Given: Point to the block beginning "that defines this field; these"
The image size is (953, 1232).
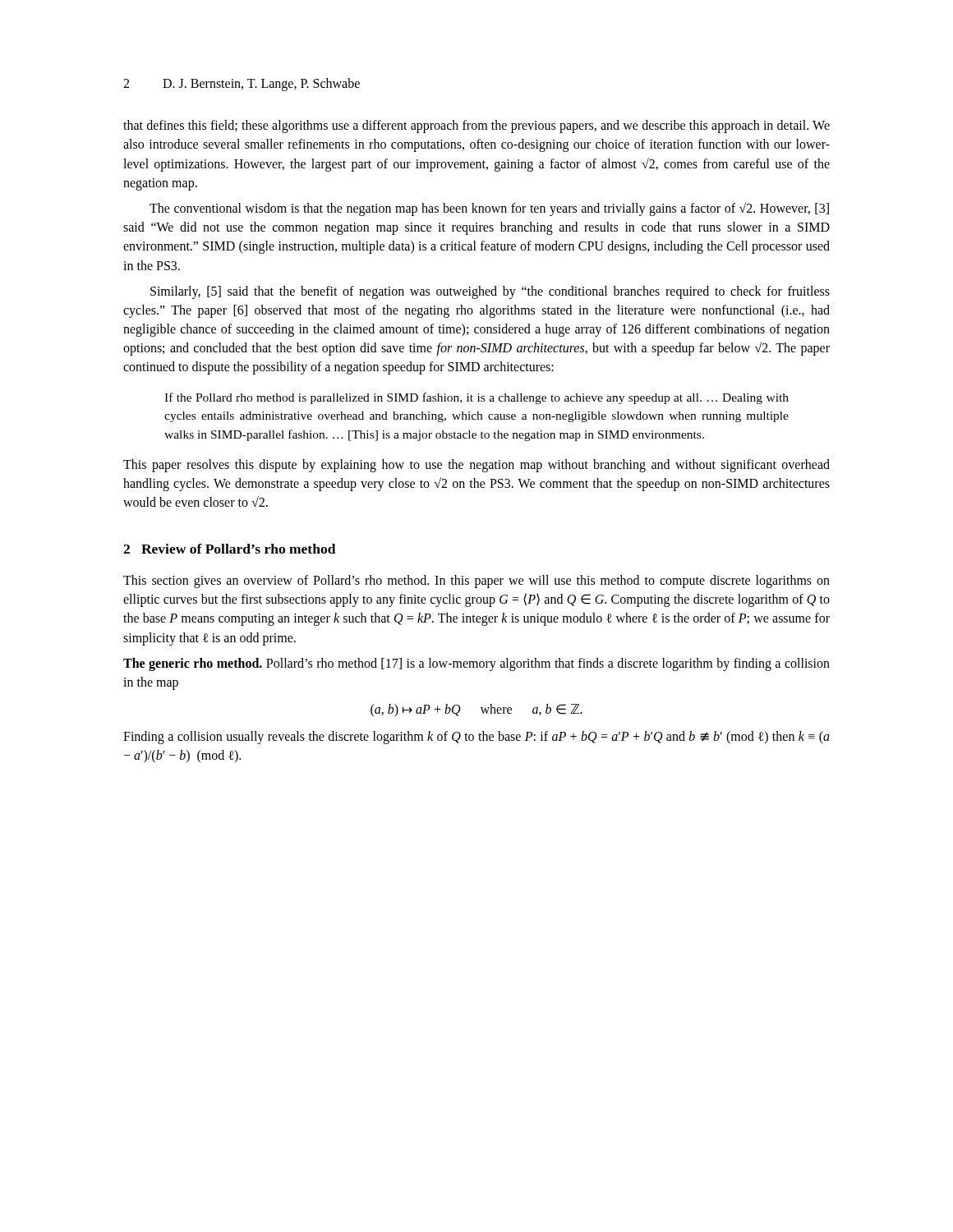Looking at the screenshot, I should (476, 246).
